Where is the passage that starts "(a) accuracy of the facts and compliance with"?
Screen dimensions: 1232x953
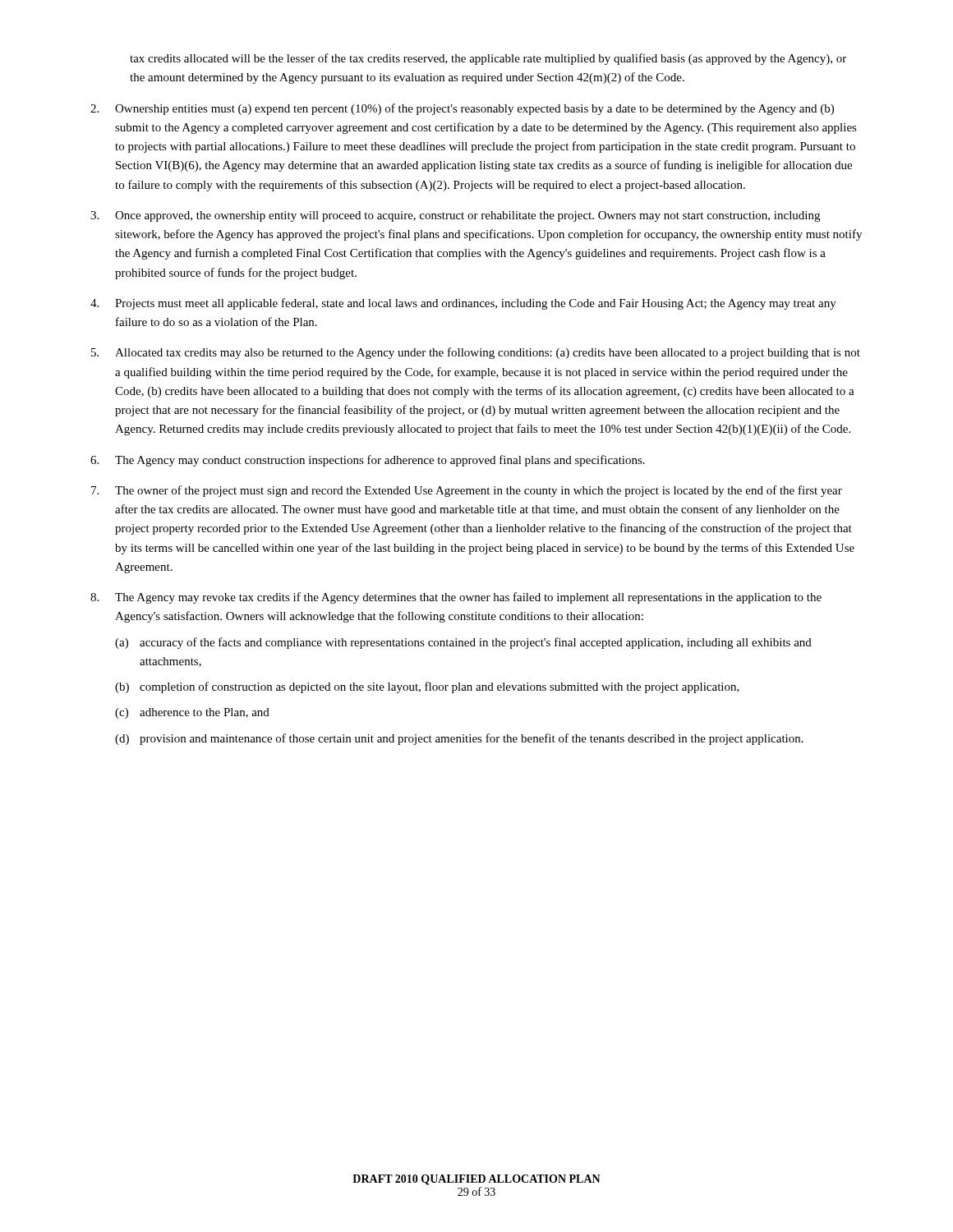489,652
